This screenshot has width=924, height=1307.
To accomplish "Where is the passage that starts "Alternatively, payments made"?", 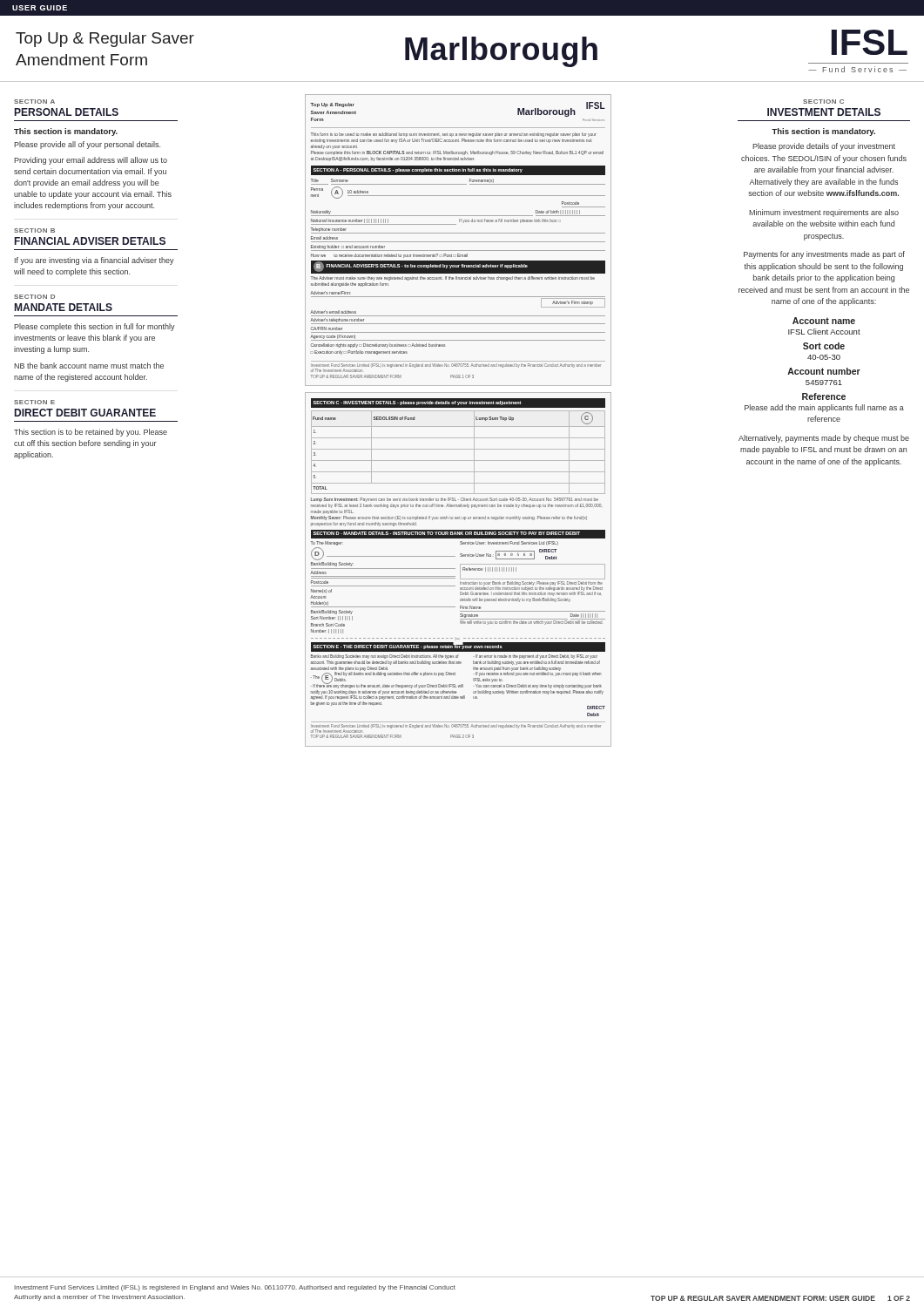I will (x=824, y=450).
